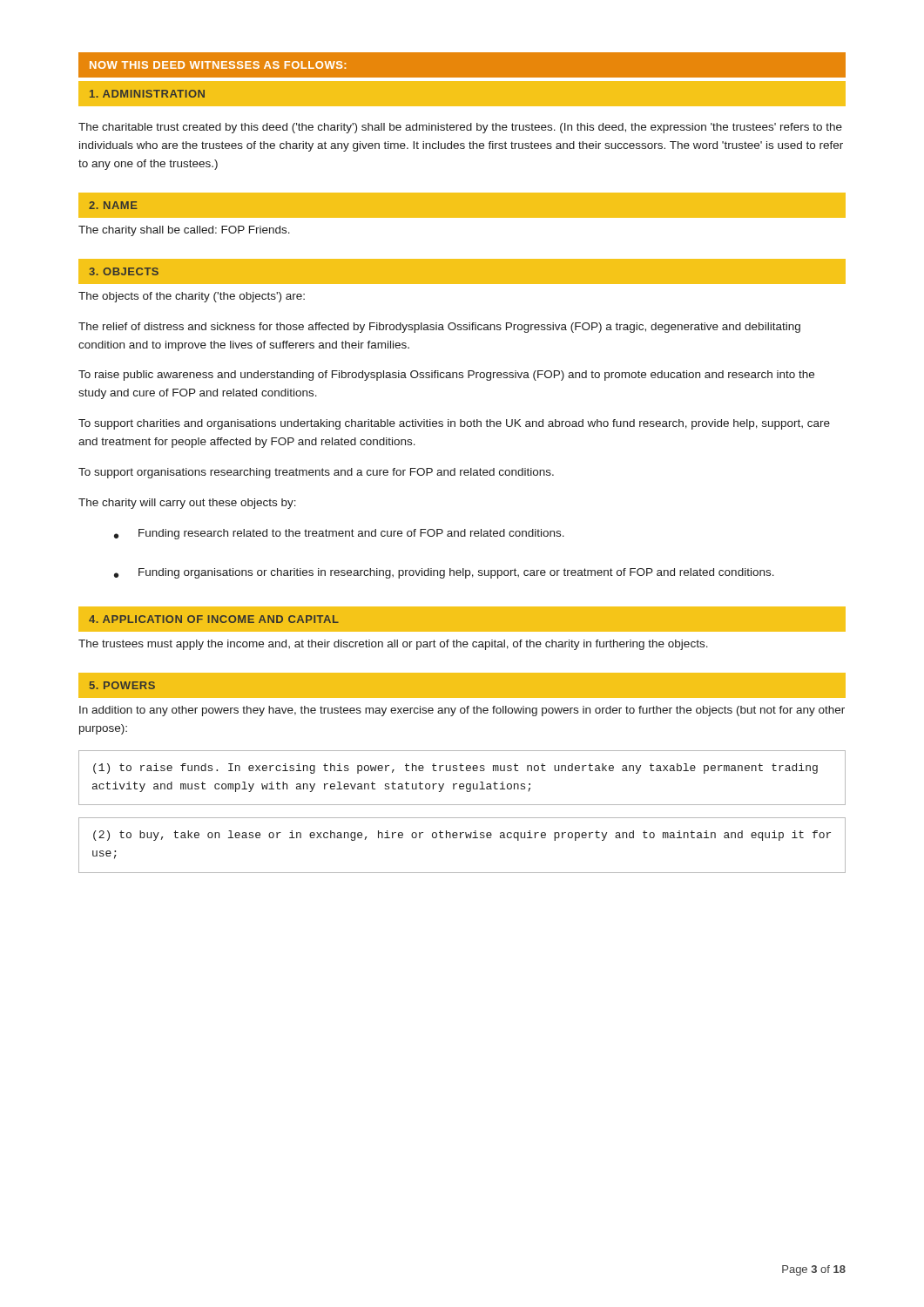This screenshot has width=924, height=1307.
Task: Point to the element starting "(2) to buy,"
Action: pos(462,845)
